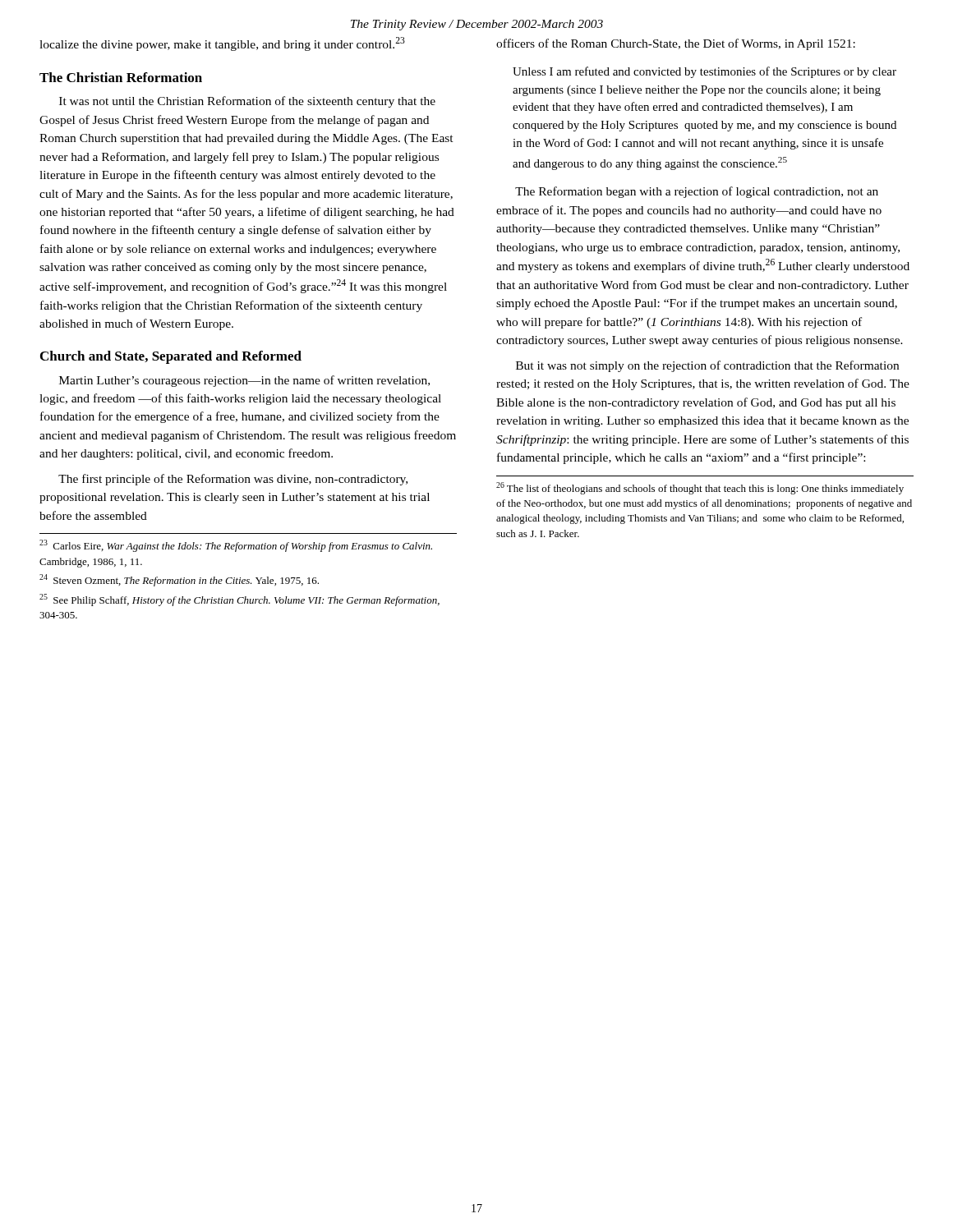The height and width of the screenshot is (1232, 953).
Task: Locate the text block containing "The Reformation began with a rejection"
Action: pyautogui.click(x=703, y=266)
